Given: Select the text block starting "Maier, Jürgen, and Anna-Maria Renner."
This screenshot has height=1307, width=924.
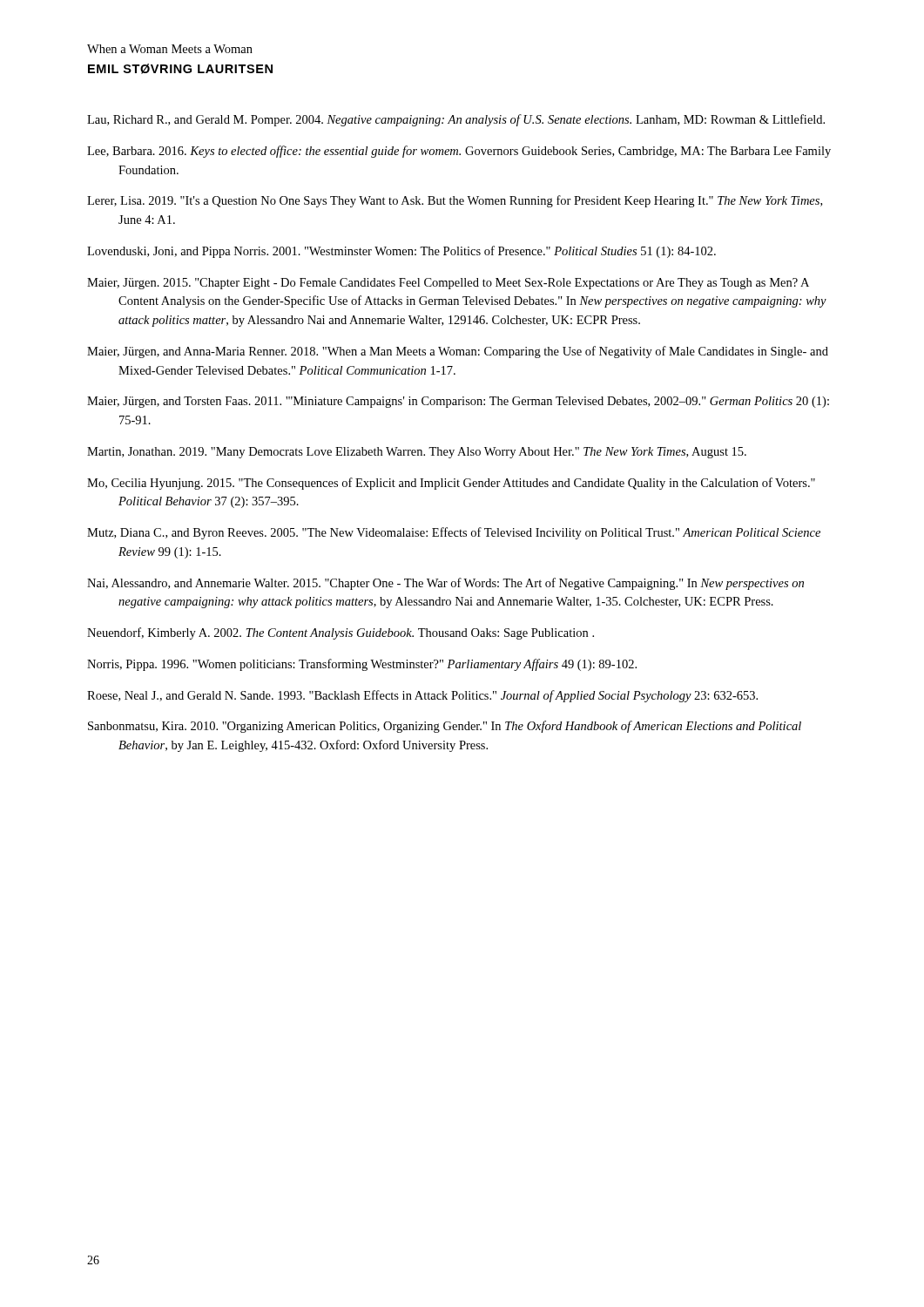Looking at the screenshot, I should pos(458,360).
